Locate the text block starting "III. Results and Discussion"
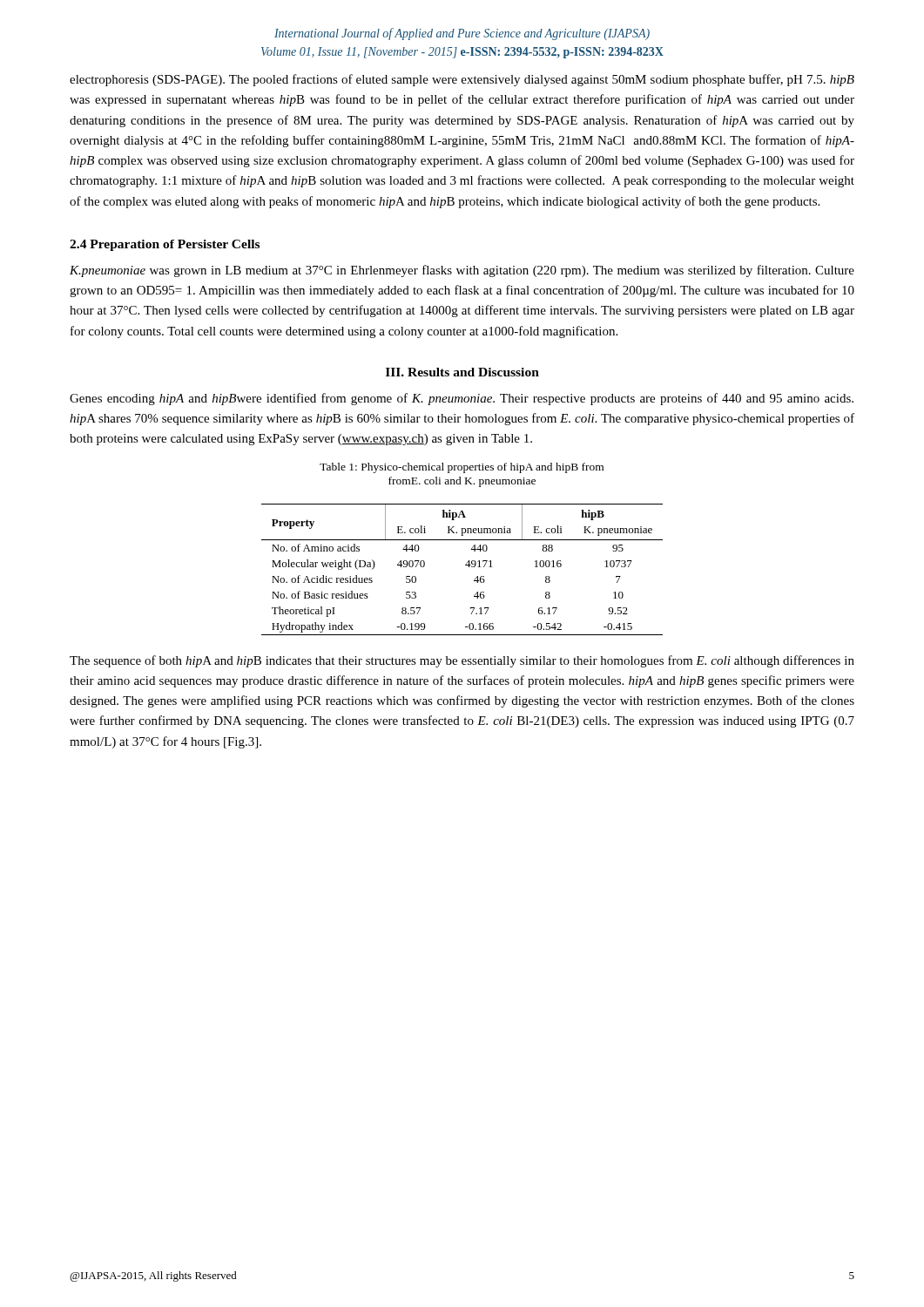The image size is (924, 1307). click(x=462, y=371)
